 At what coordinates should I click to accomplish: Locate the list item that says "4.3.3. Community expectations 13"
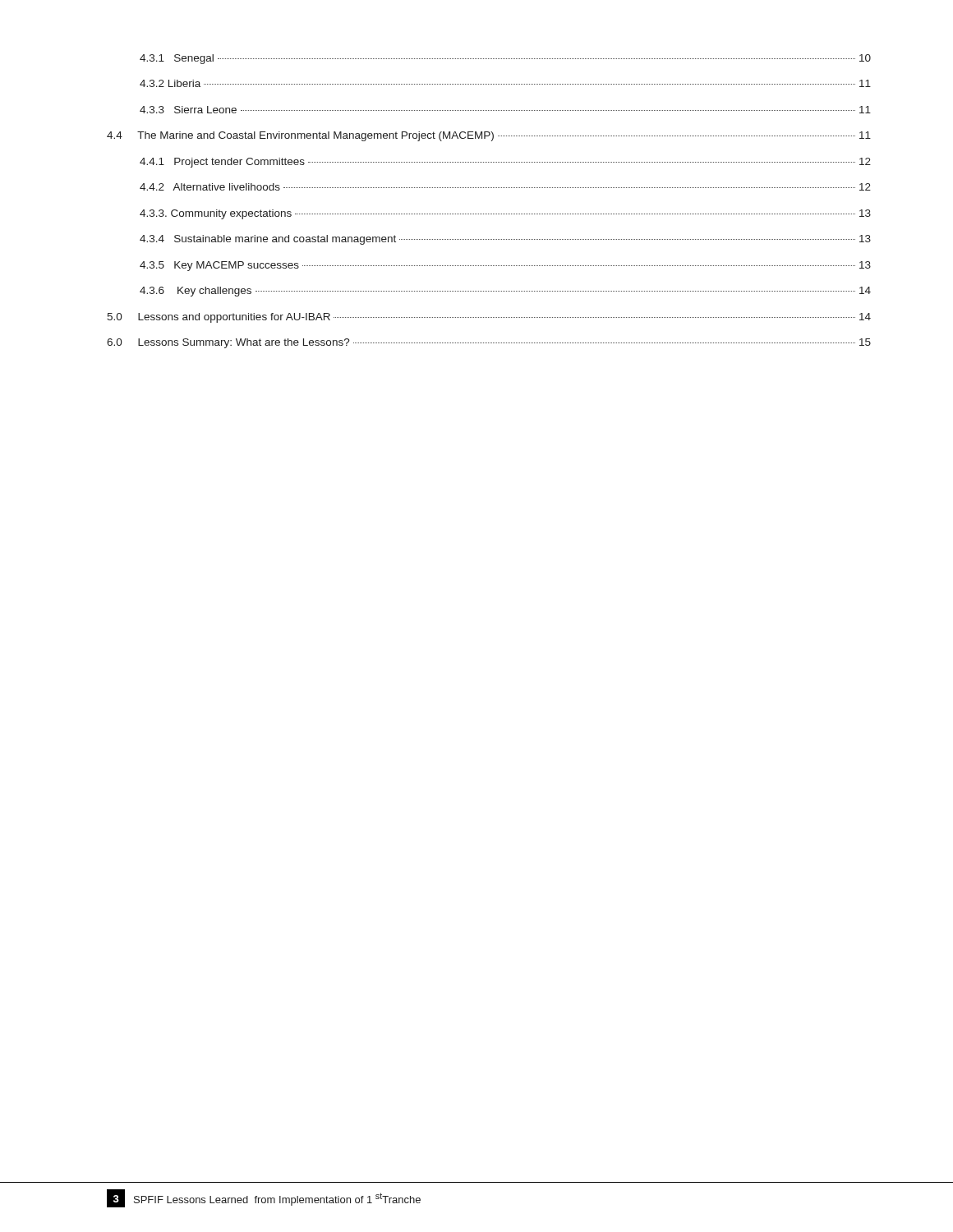pyautogui.click(x=505, y=212)
